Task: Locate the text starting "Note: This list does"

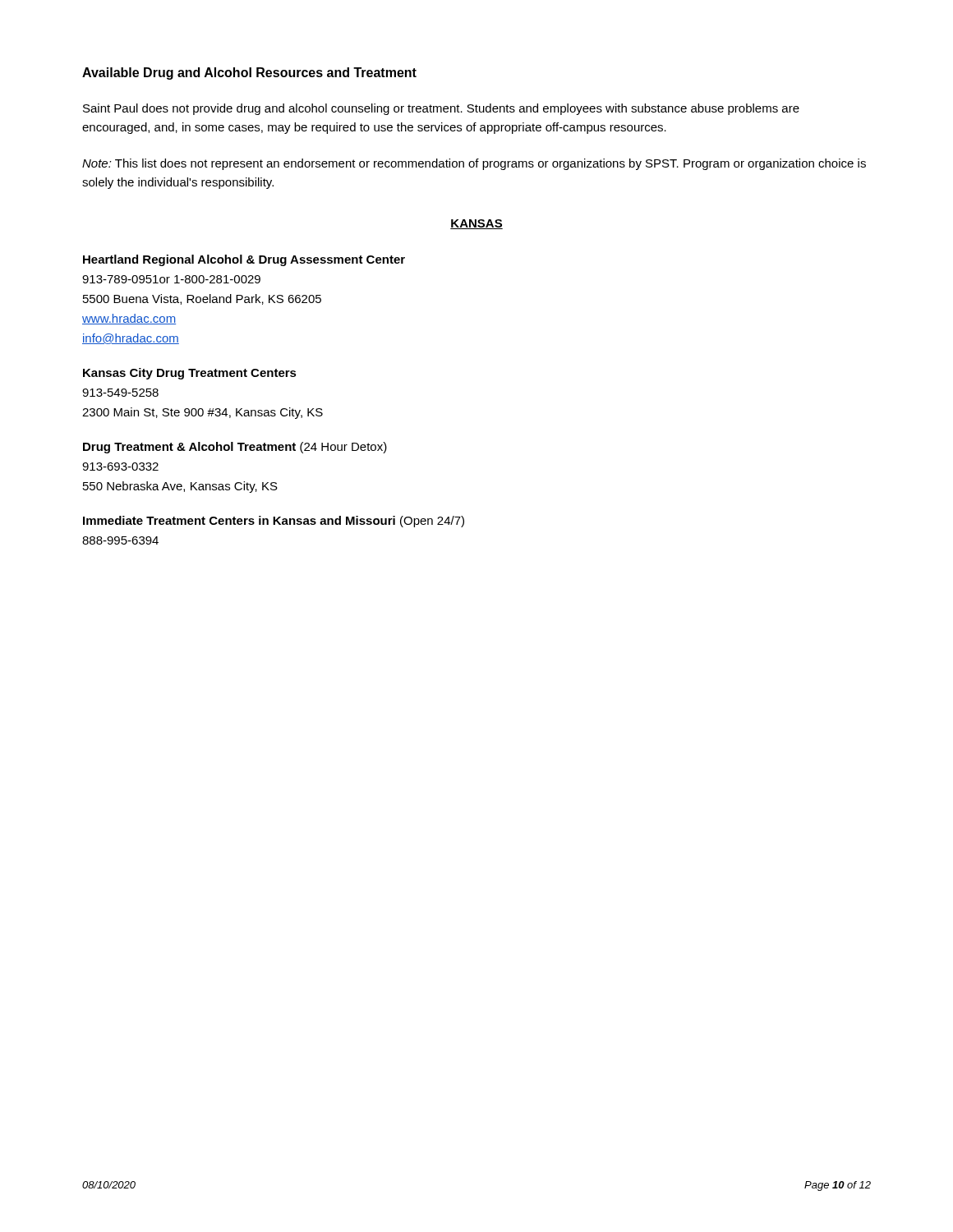Action: 474,172
